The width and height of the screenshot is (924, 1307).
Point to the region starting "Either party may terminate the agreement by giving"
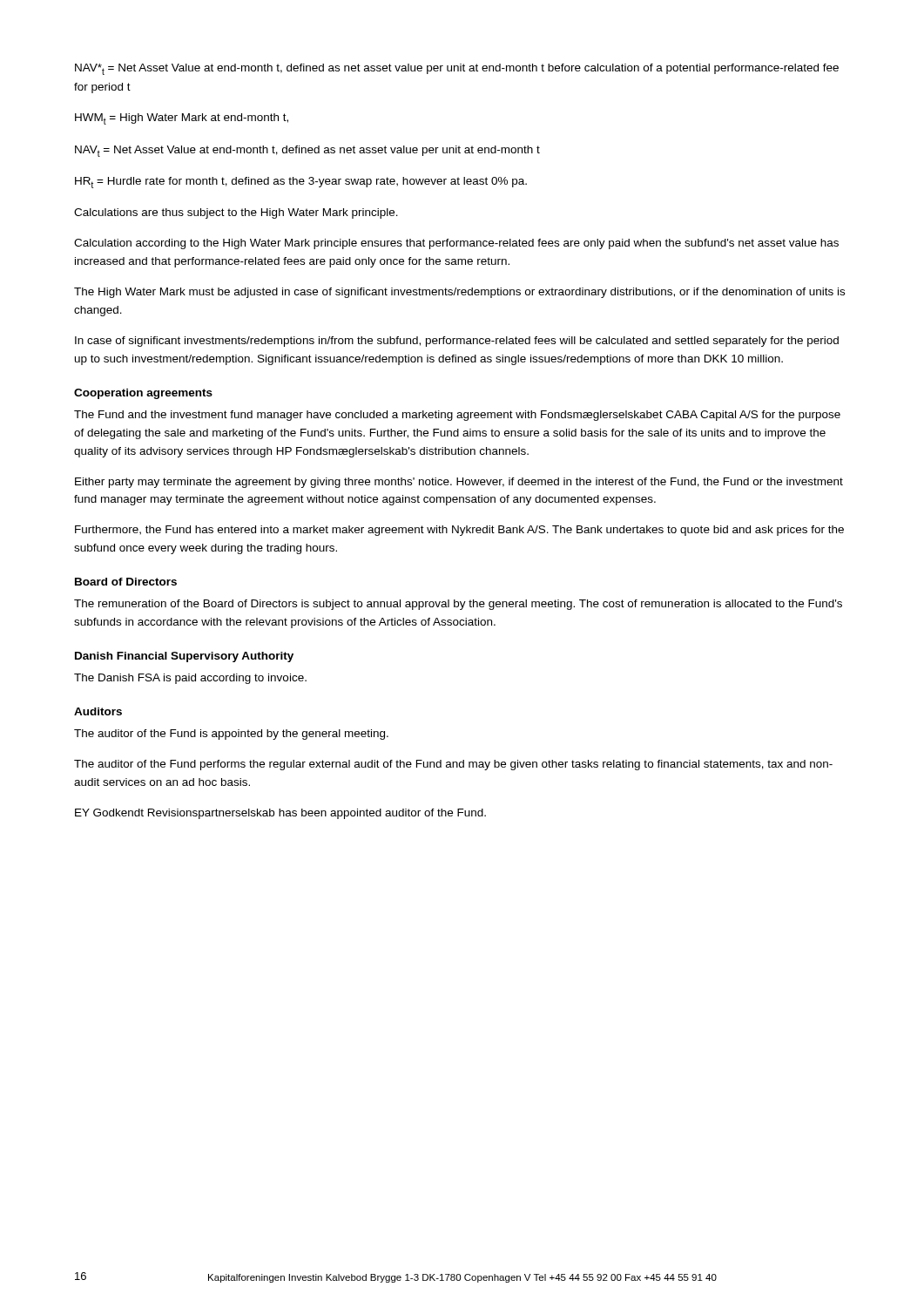(x=458, y=490)
